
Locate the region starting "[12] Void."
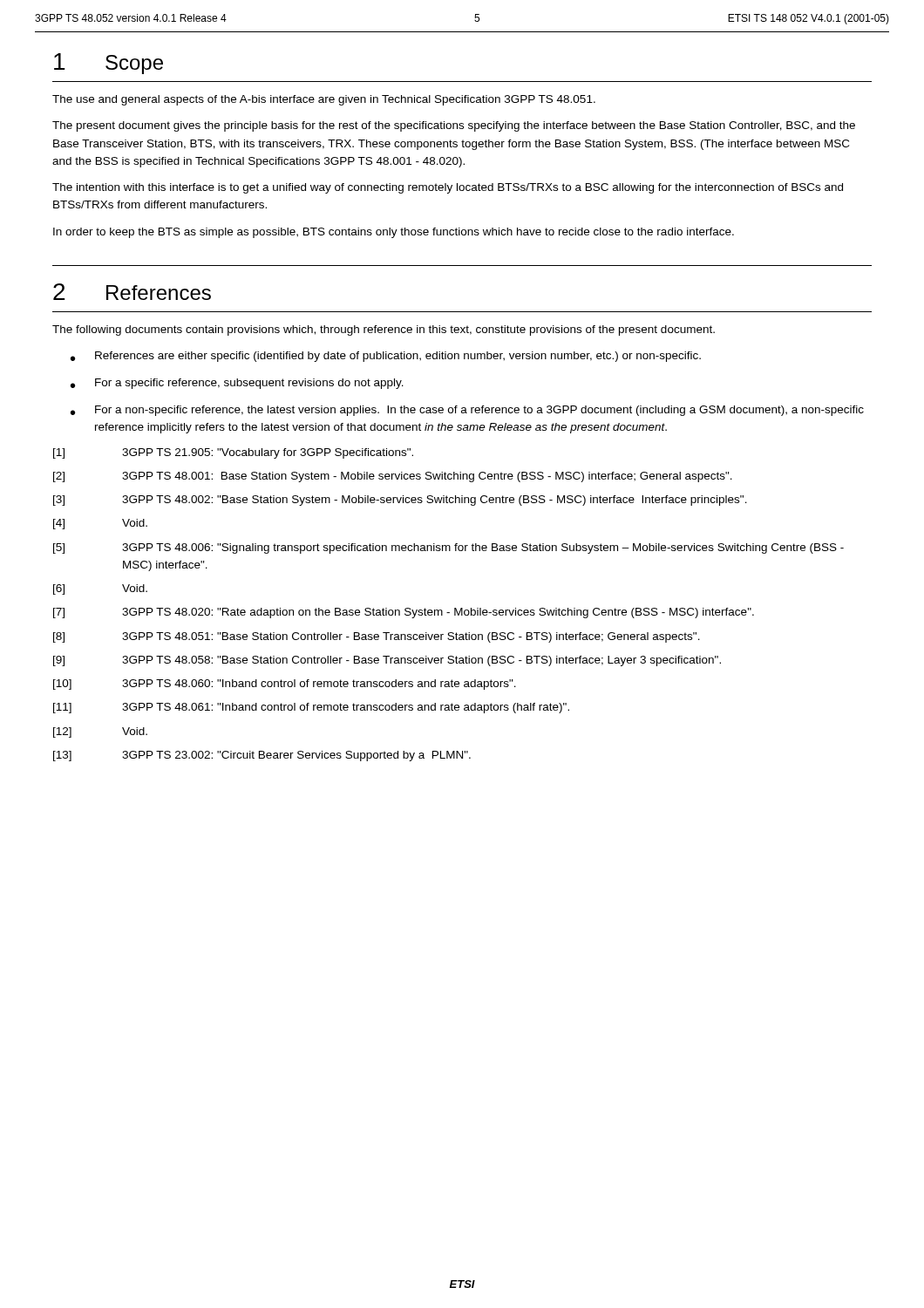pyautogui.click(x=65, y=732)
